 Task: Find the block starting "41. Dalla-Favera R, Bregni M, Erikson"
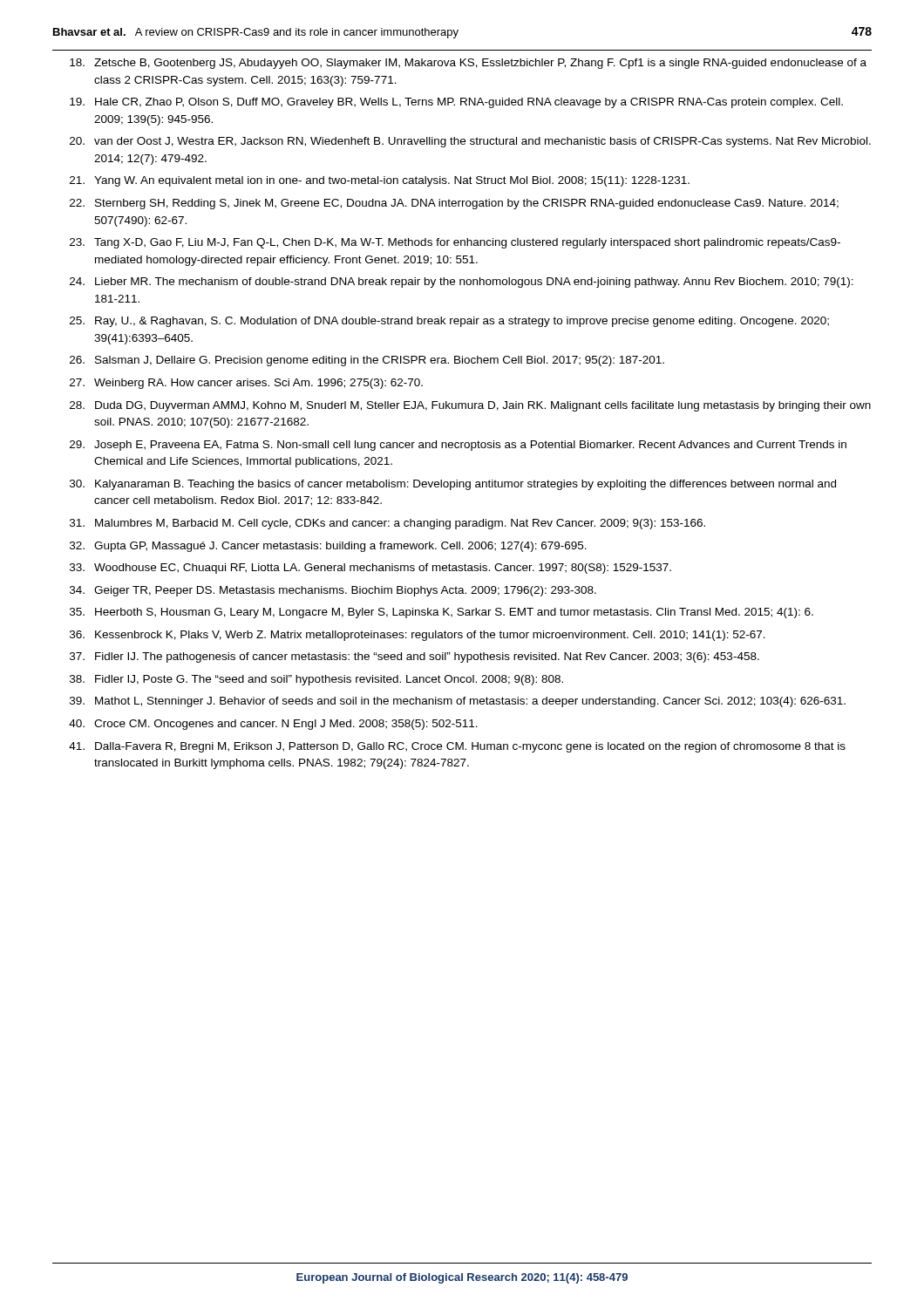tap(462, 754)
